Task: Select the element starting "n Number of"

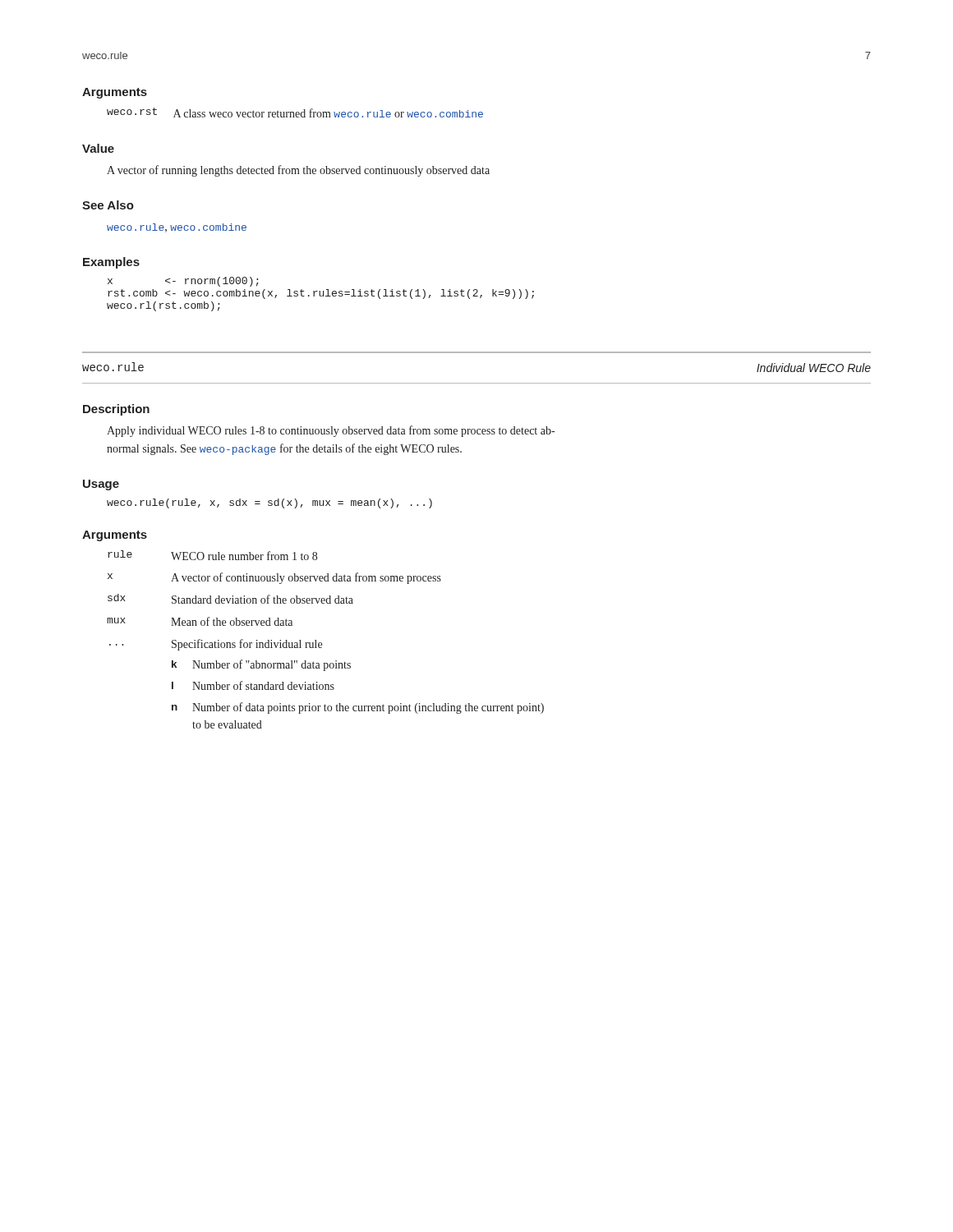Action: coord(358,716)
